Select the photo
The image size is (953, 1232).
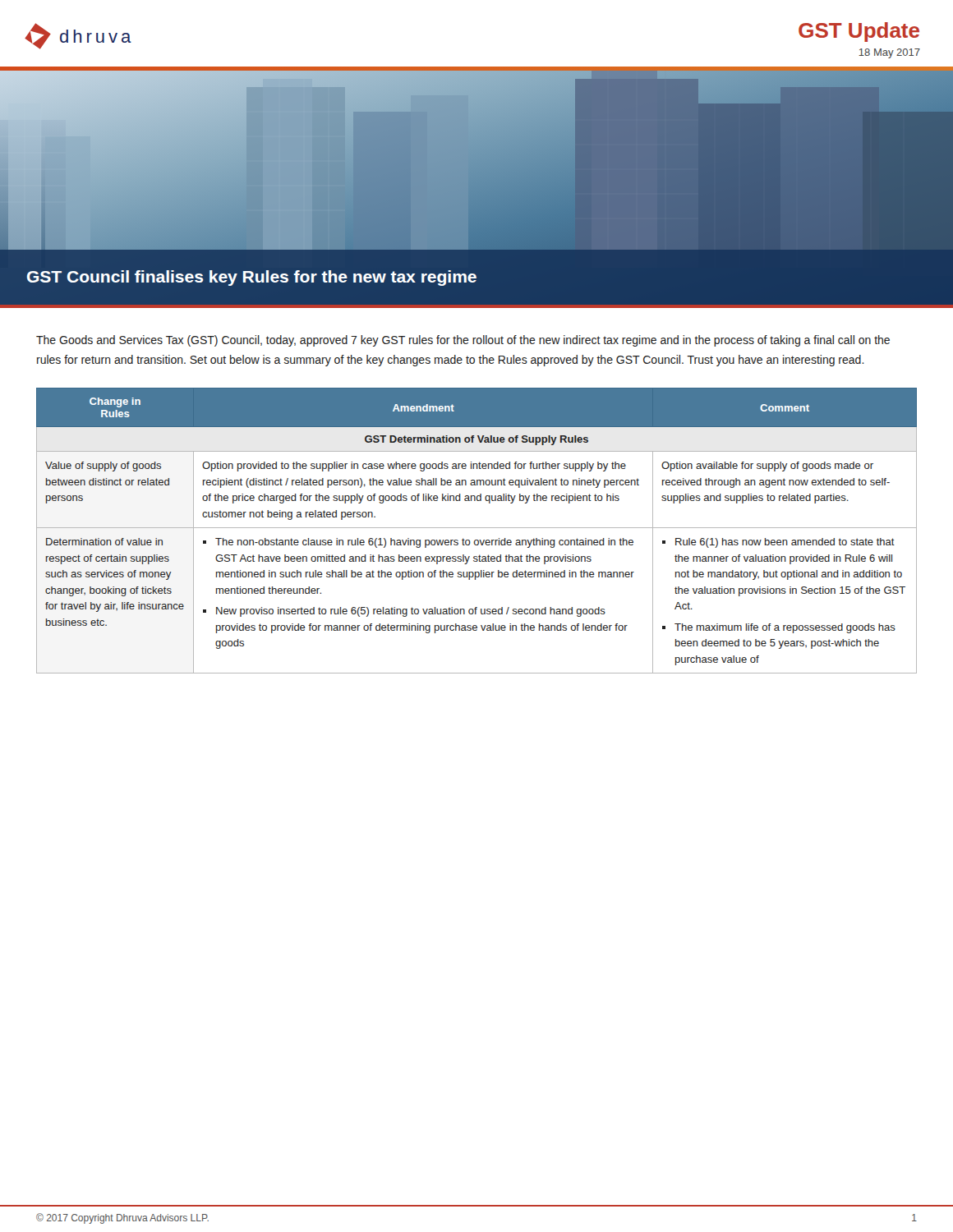point(476,188)
